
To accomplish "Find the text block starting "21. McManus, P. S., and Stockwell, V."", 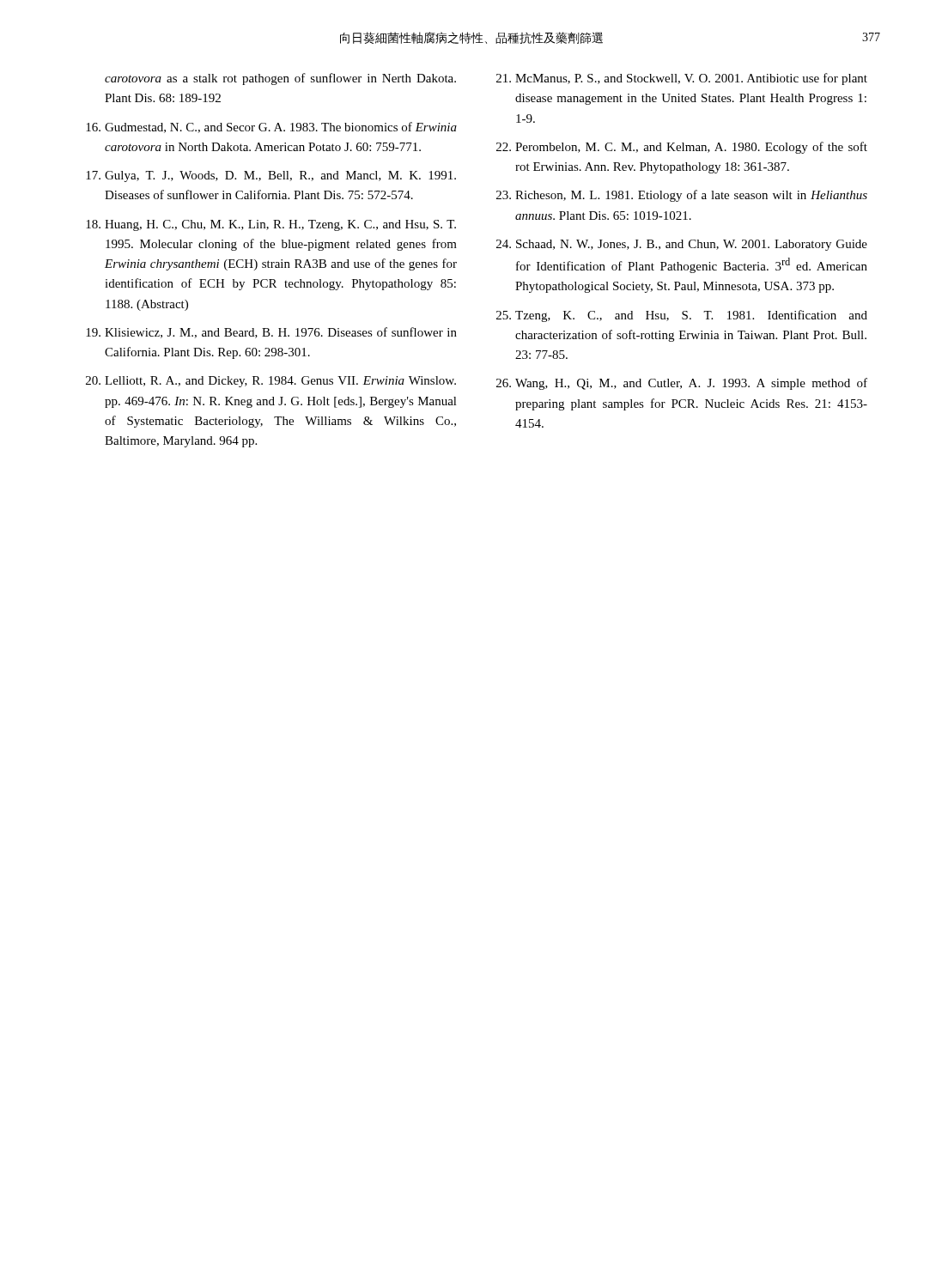I will click(678, 99).
